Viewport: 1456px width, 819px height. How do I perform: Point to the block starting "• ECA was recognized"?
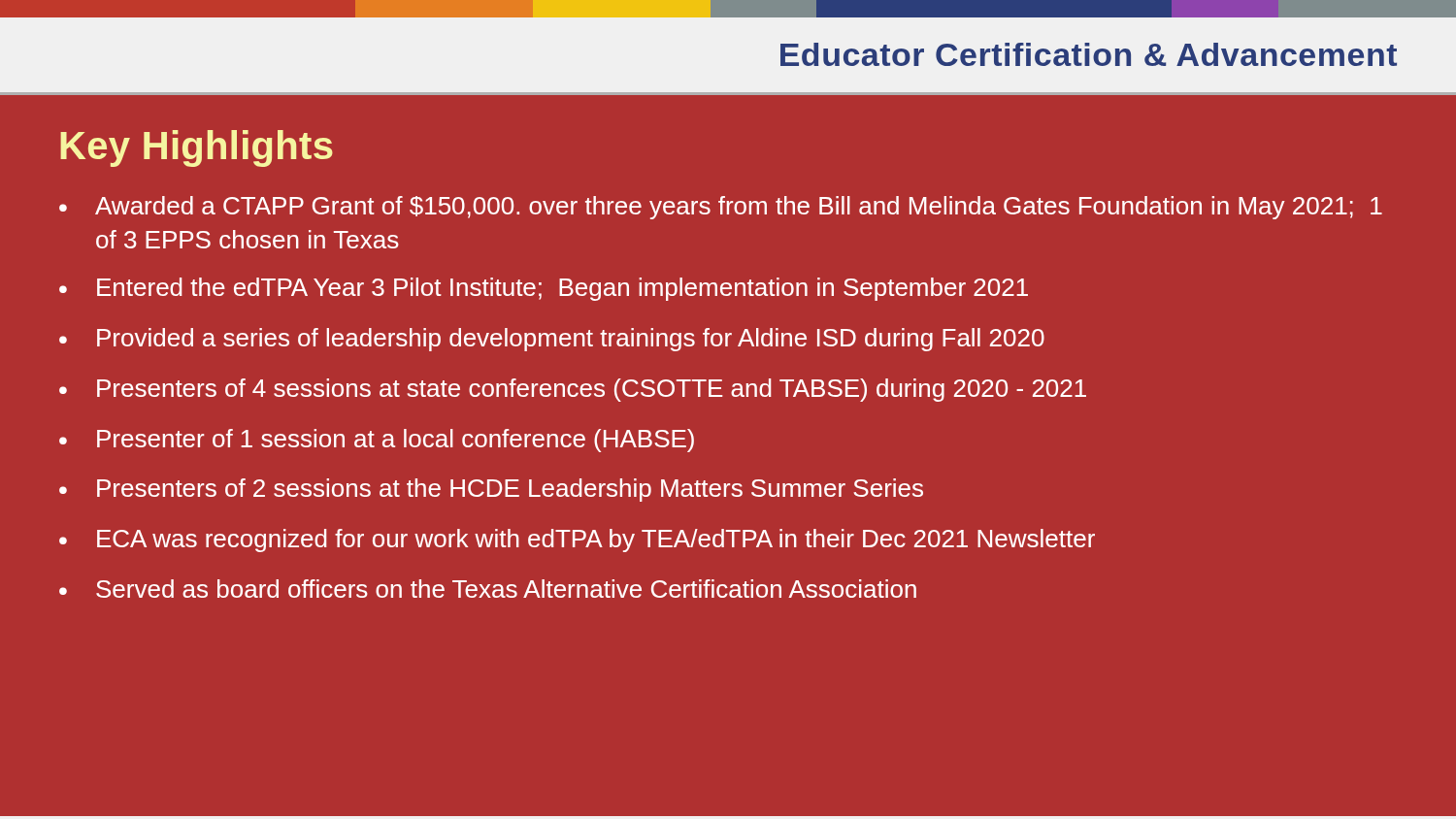[577, 541]
